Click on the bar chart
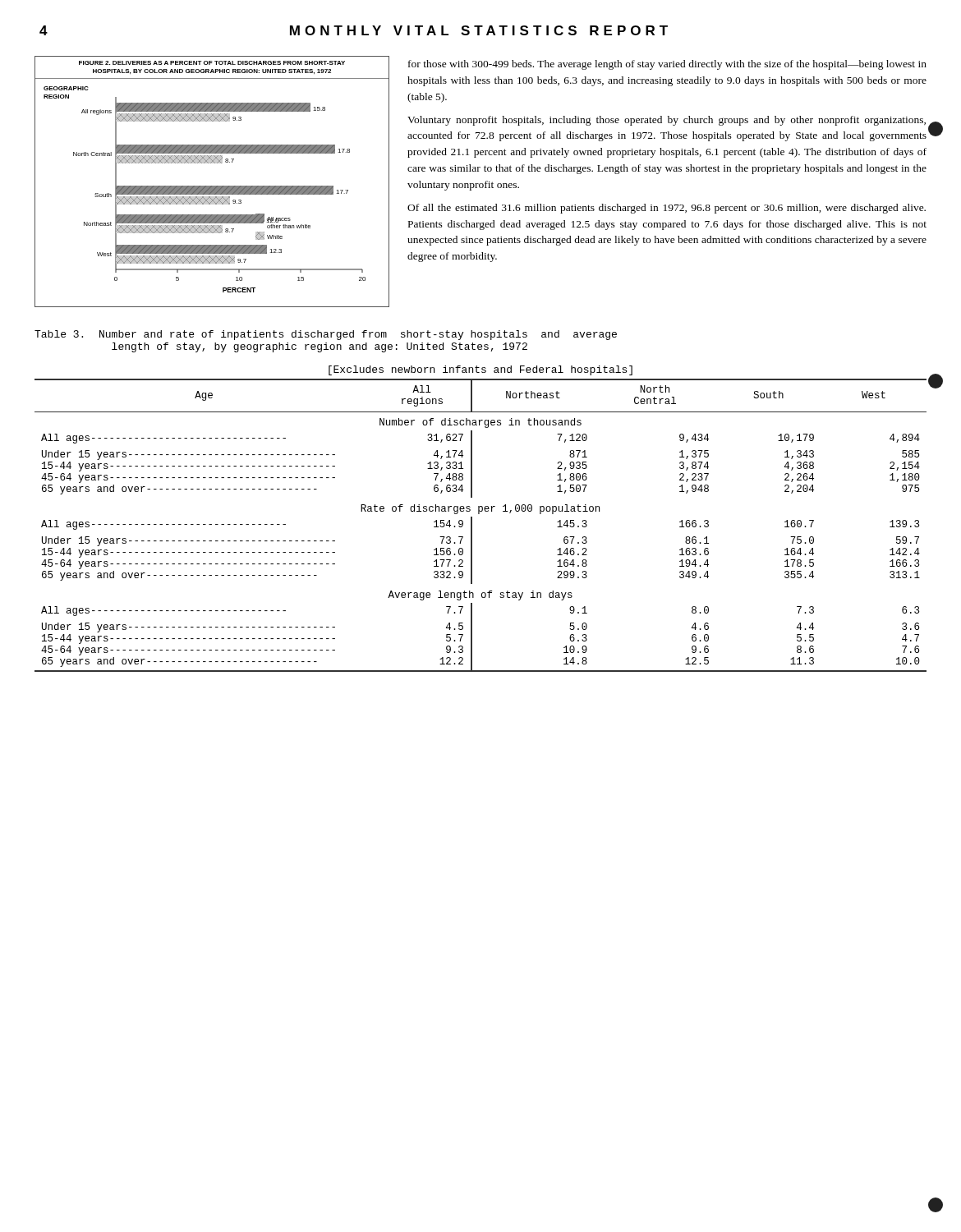The height and width of the screenshot is (1232, 961). pyautogui.click(x=212, y=181)
